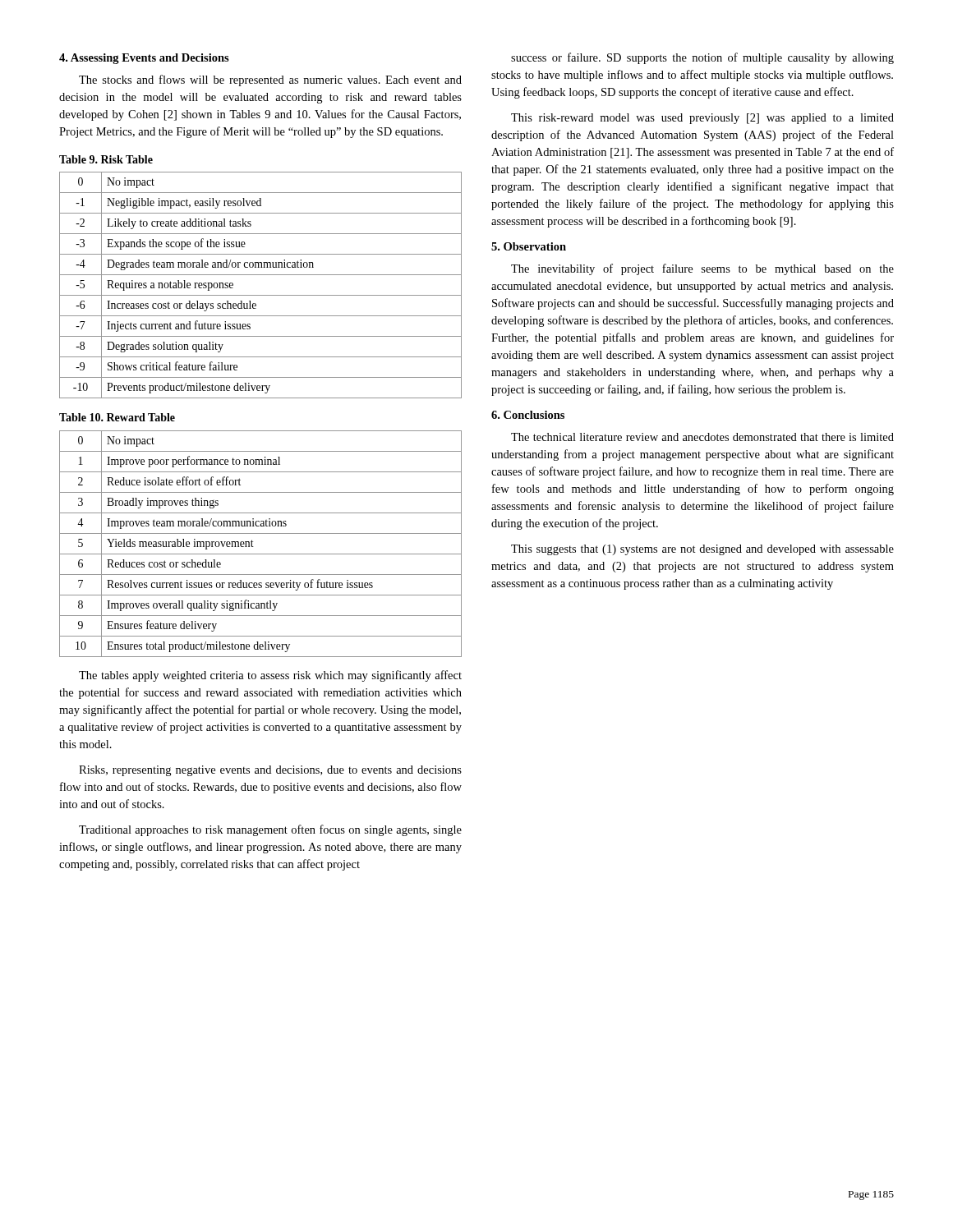Click the passage that begins "This suggests that"
The height and width of the screenshot is (1232, 953).
[693, 566]
